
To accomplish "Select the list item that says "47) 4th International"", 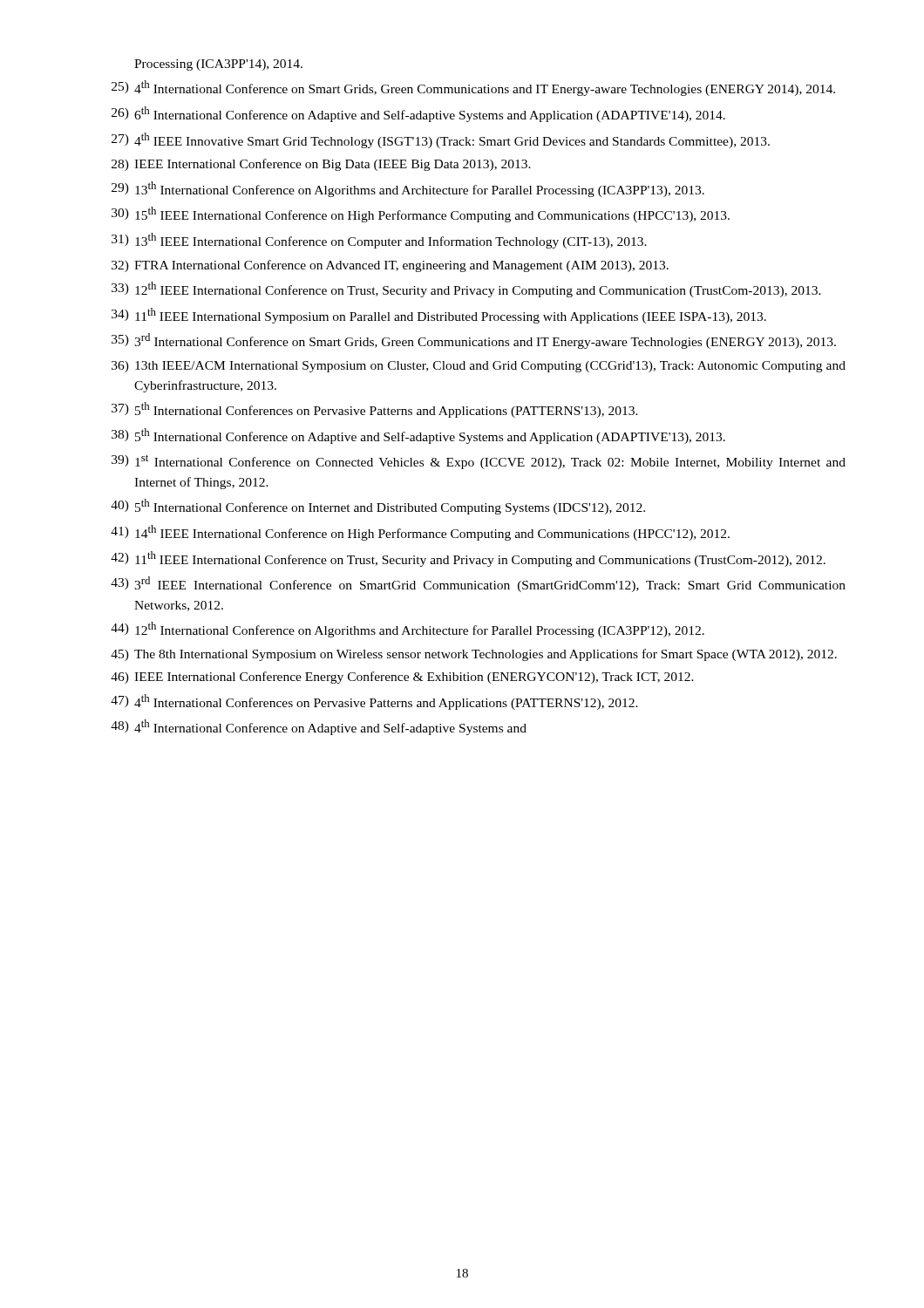I will coord(471,702).
